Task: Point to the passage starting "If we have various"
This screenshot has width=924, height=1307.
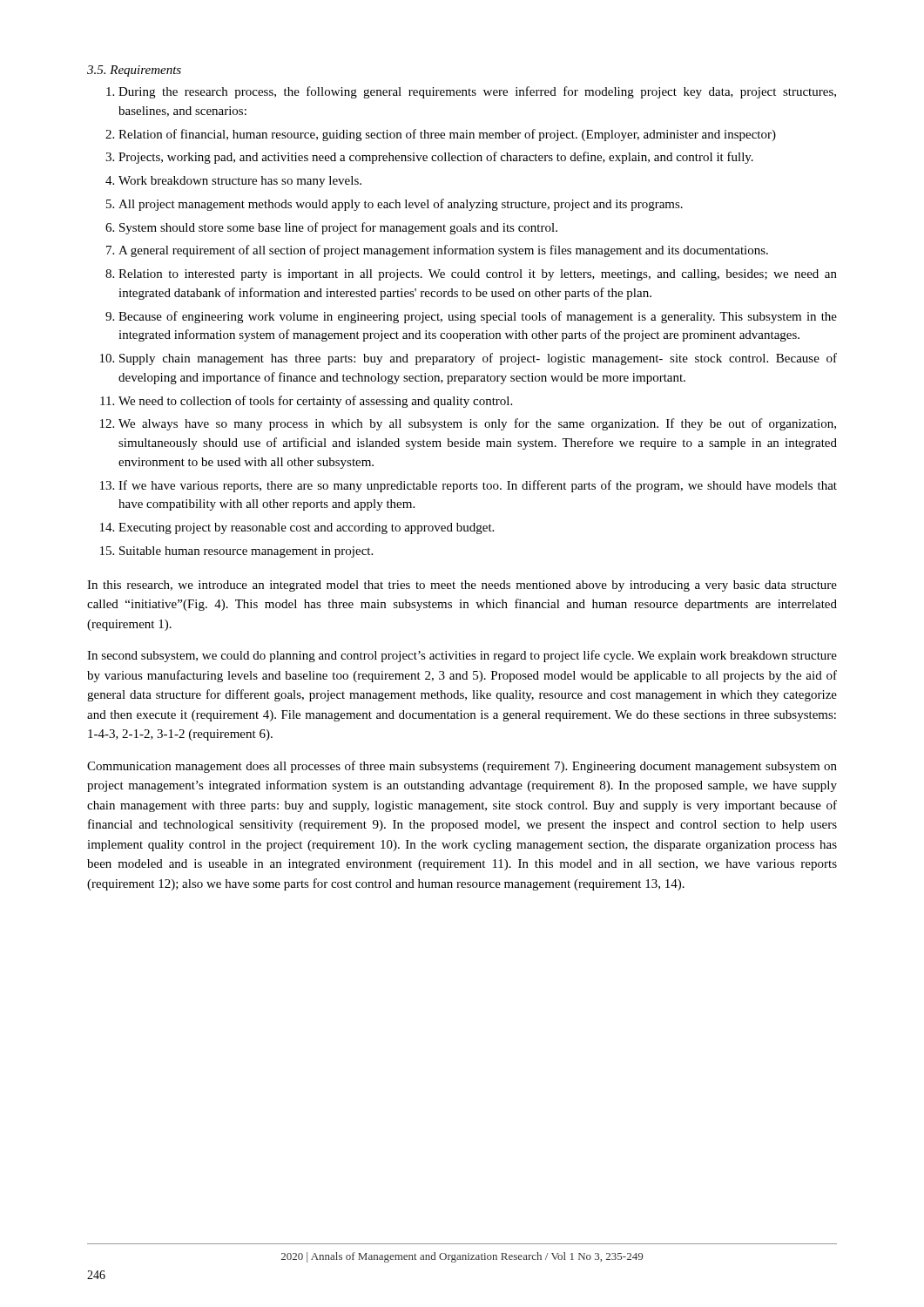Action: pyautogui.click(x=462, y=495)
